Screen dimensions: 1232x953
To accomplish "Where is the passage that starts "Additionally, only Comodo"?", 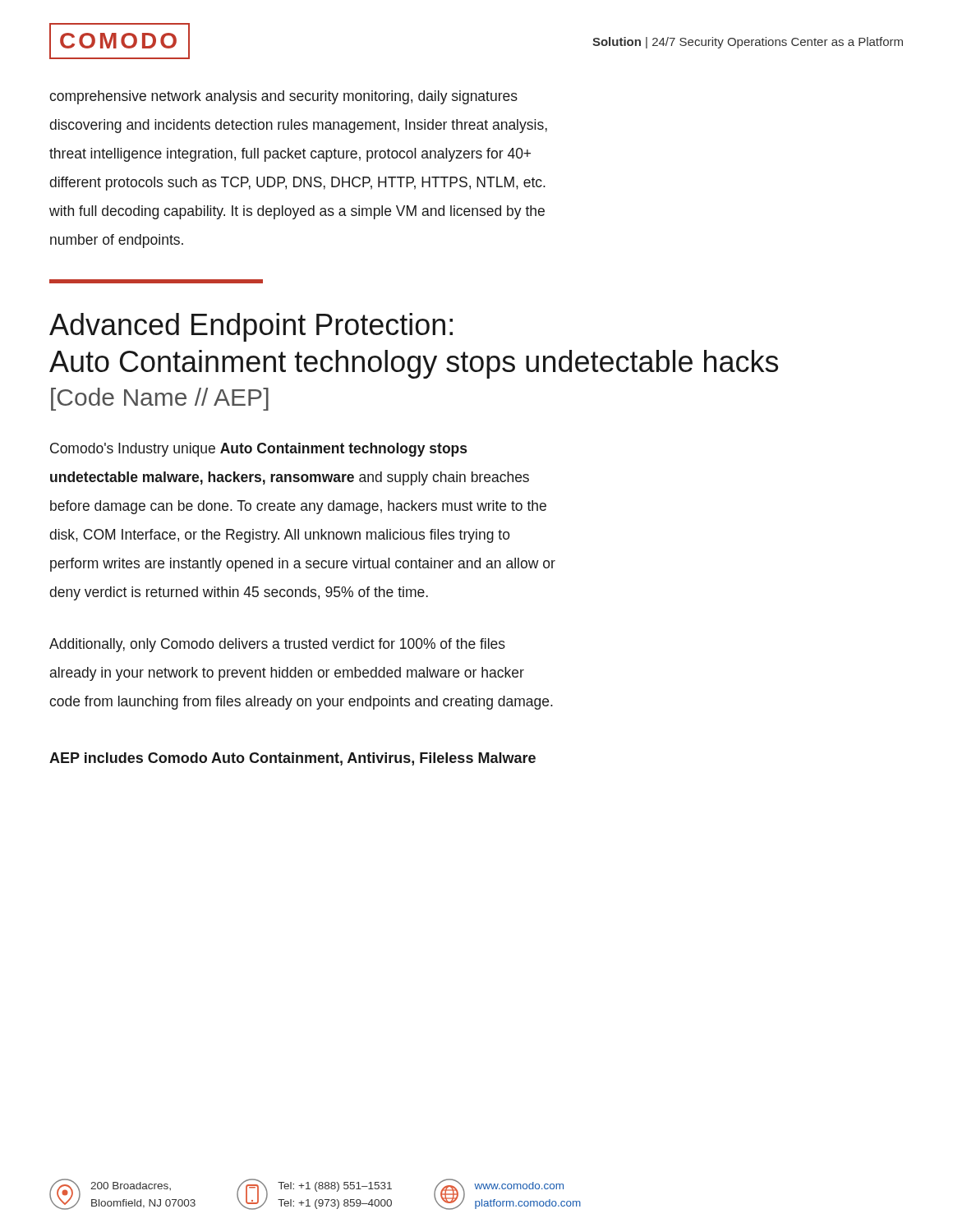I will click(x=301, y=673).
